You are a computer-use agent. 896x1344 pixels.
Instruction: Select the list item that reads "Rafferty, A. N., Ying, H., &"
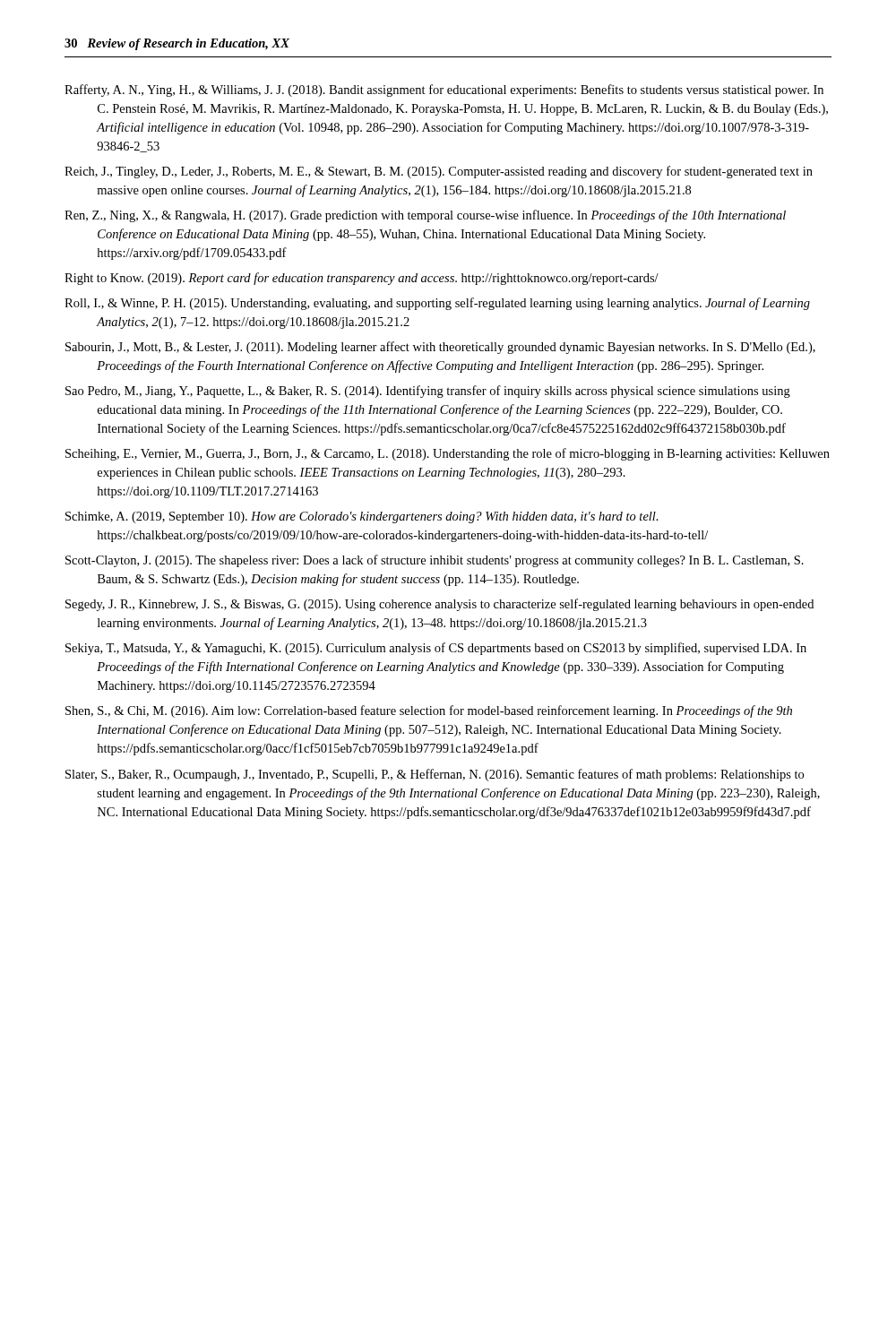pos(447,118)
